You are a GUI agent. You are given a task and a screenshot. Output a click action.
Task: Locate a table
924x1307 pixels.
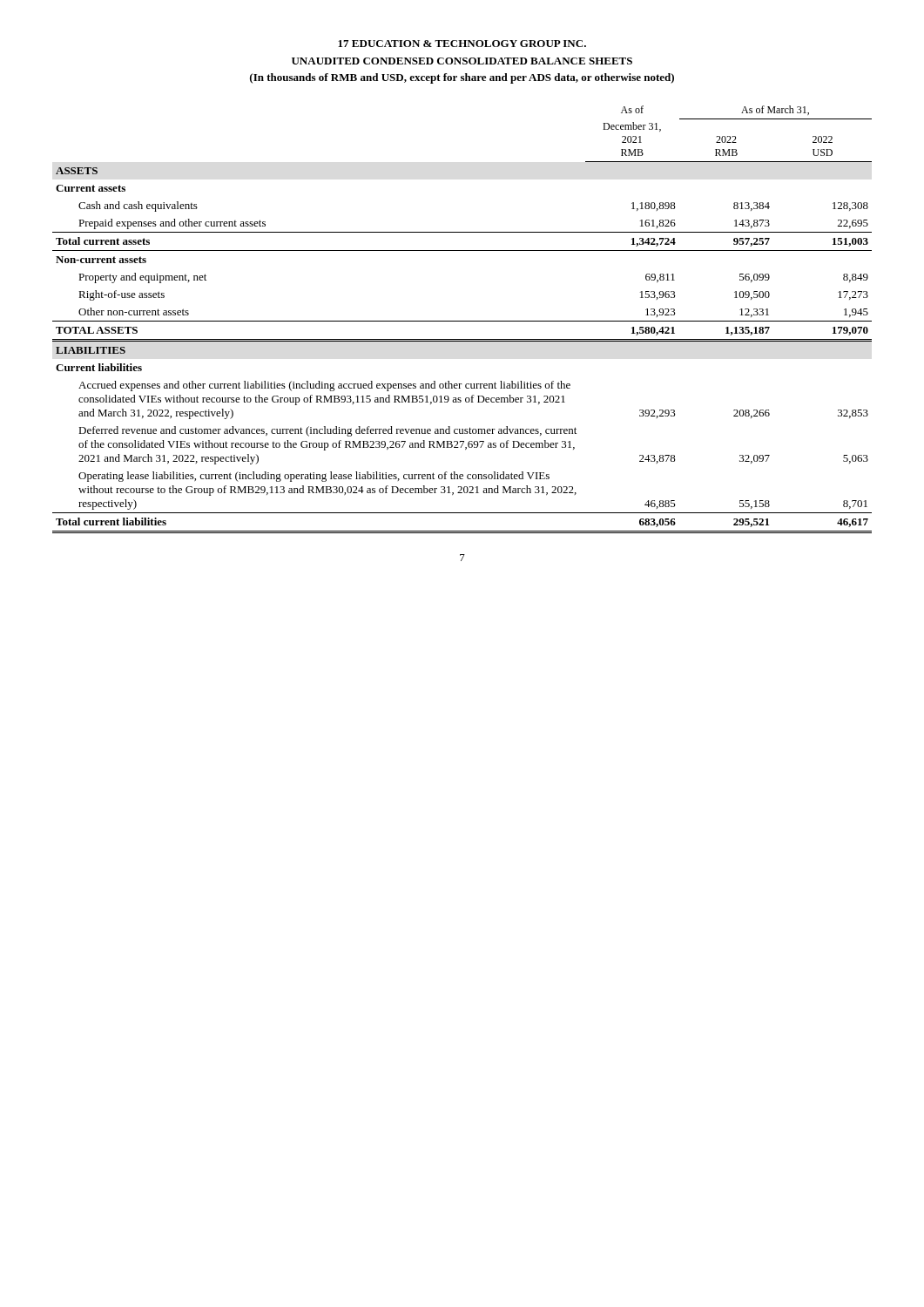pyautogui.click(x=462, y=317)
